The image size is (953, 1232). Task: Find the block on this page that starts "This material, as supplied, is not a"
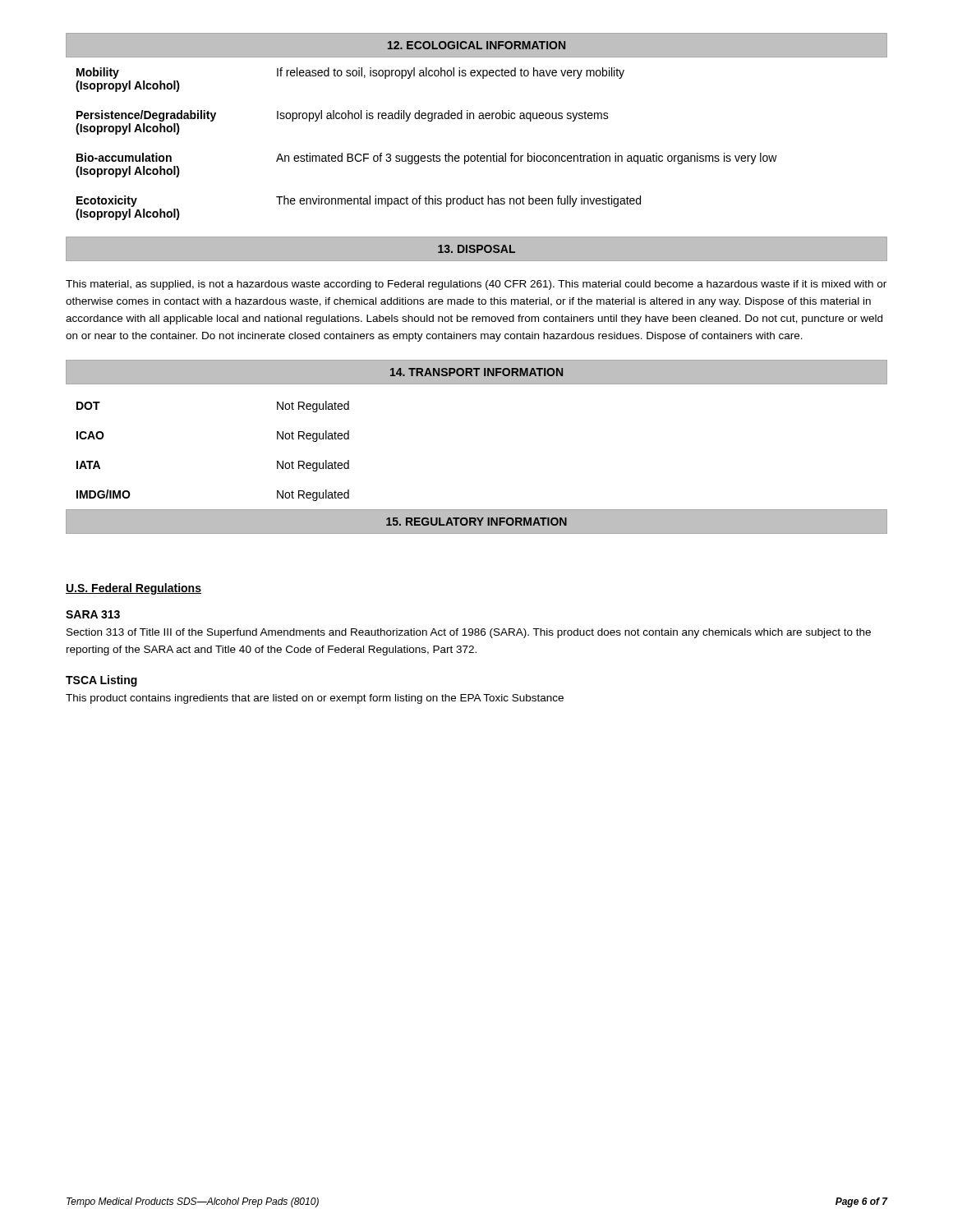point(476,310)
